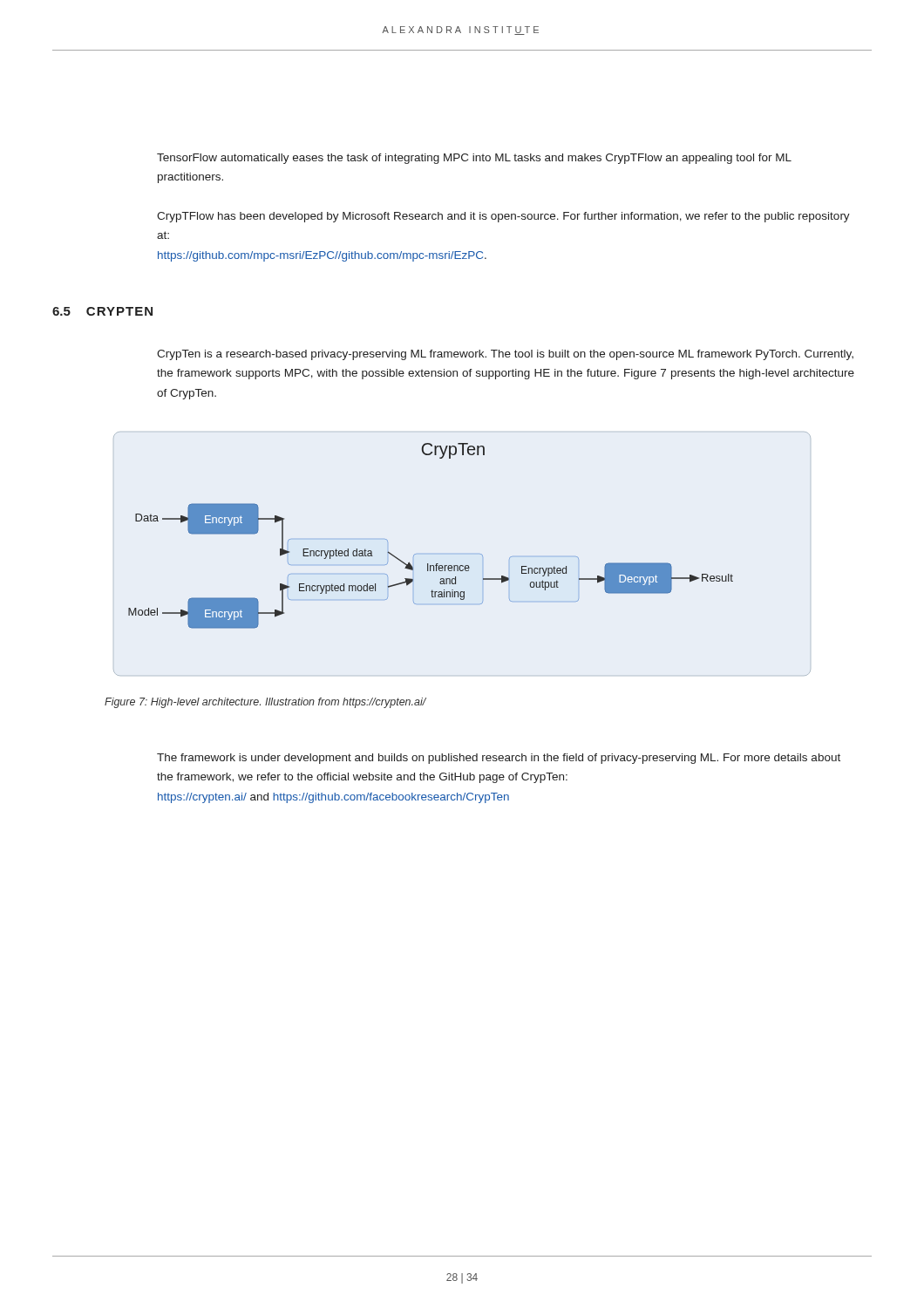Find the text block starting "CrypTen is a research-based privacy-preserving ML framework."
Viewport: 924px width, 1308px height.
pos(506,373)
